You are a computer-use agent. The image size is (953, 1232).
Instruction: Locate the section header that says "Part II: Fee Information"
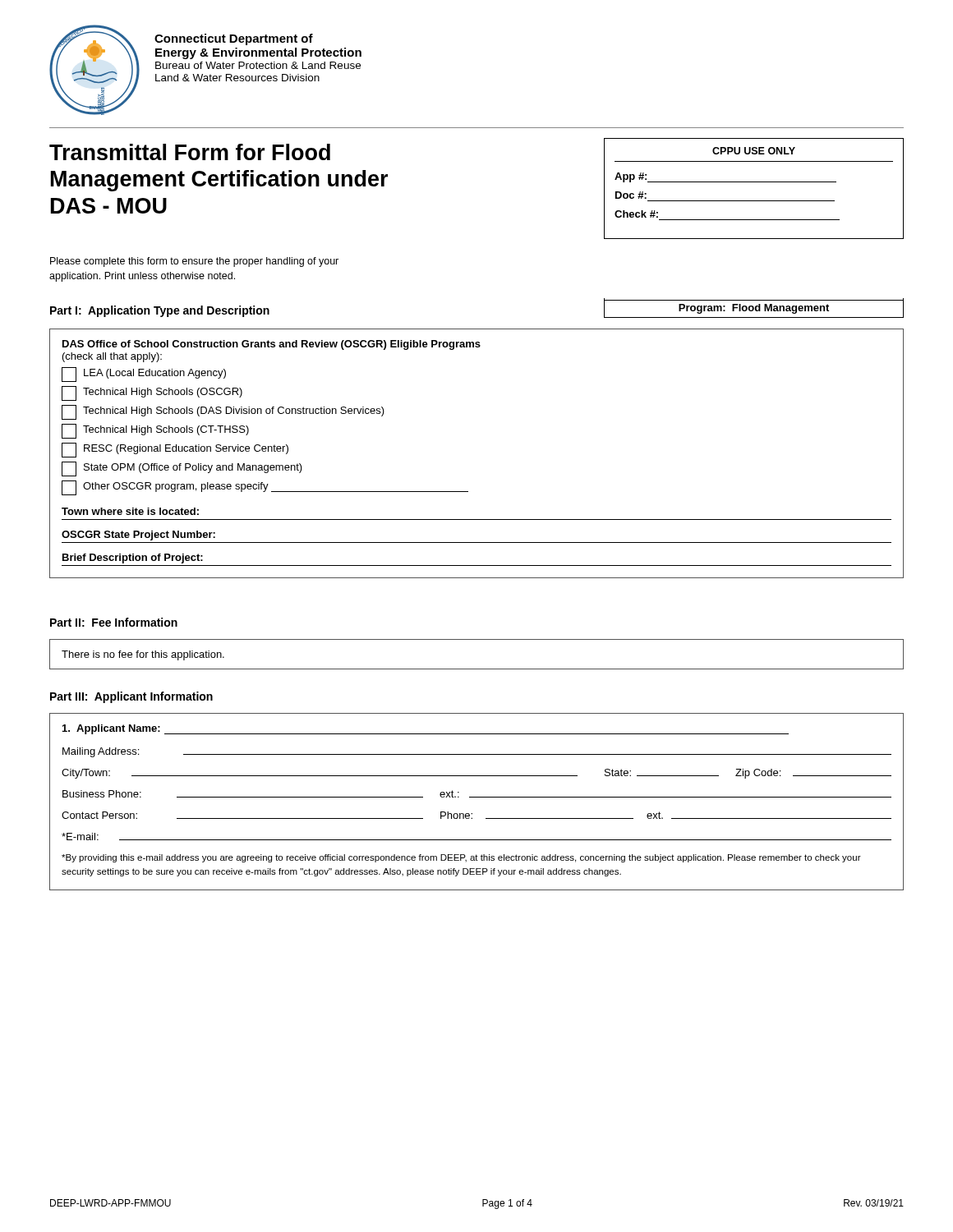pos(114,623)
